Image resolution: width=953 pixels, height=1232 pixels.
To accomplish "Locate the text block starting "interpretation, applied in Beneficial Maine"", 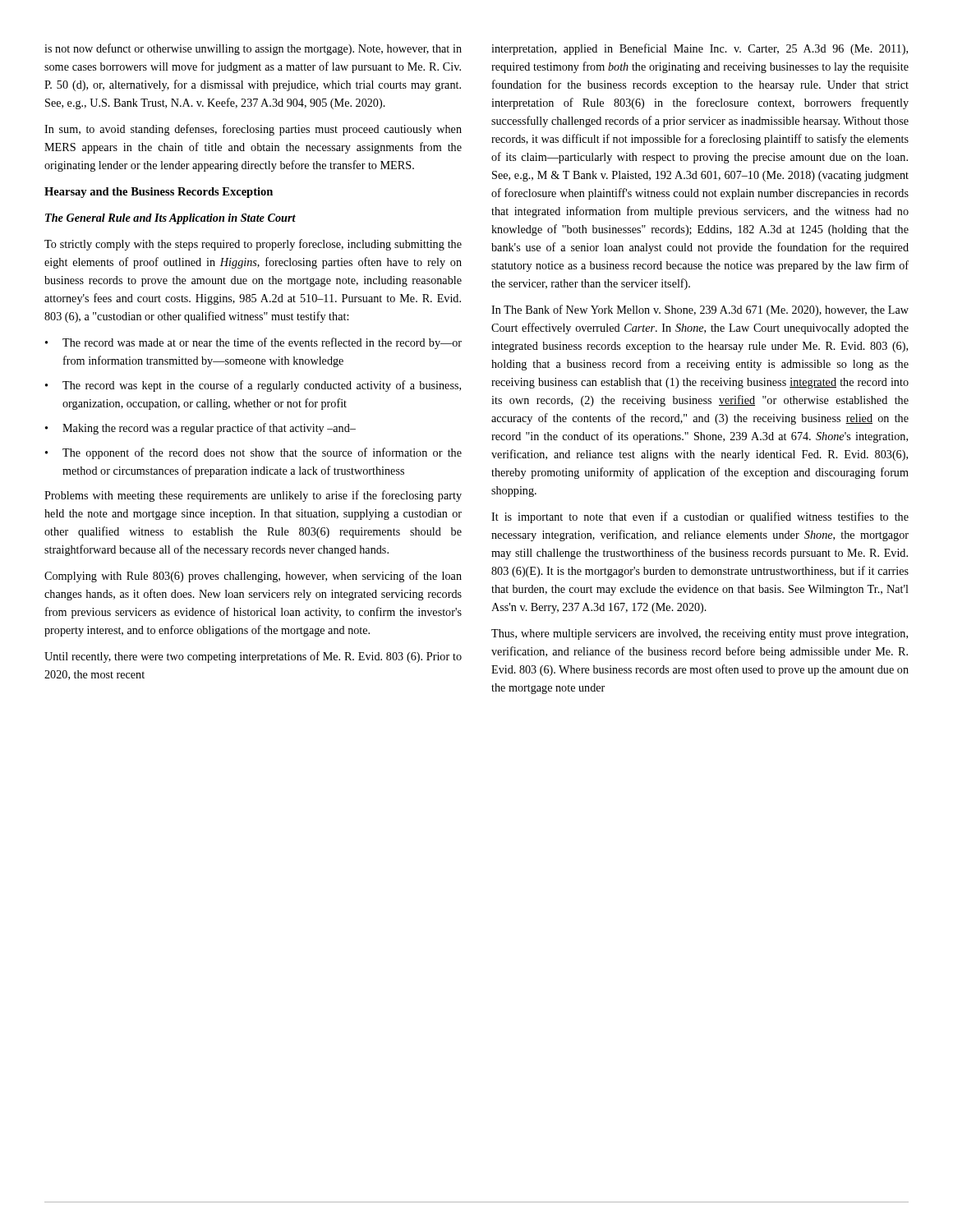I will click(x=700, y=166).
